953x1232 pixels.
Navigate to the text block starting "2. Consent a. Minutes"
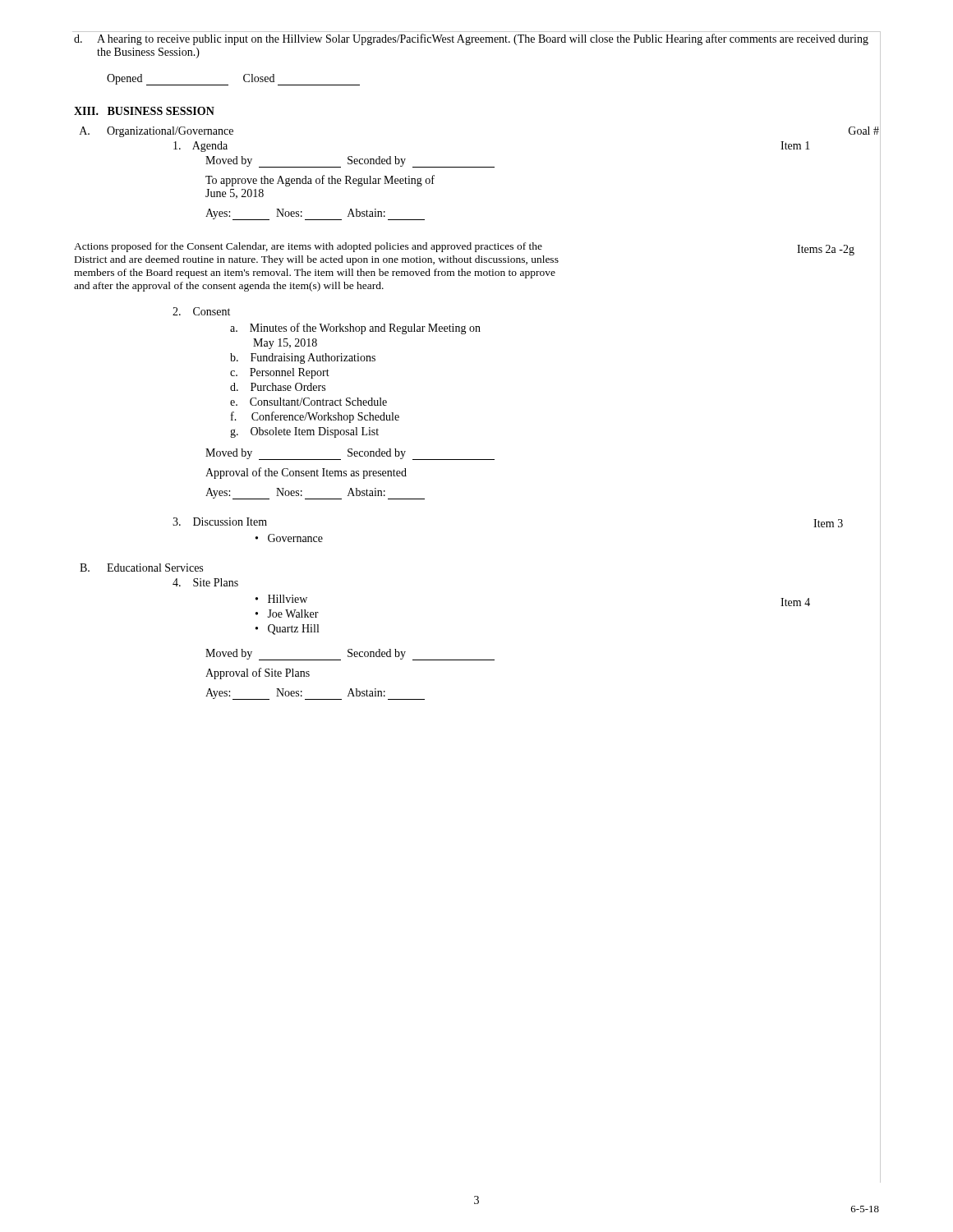pyautogui.click(x=201, y=311)
